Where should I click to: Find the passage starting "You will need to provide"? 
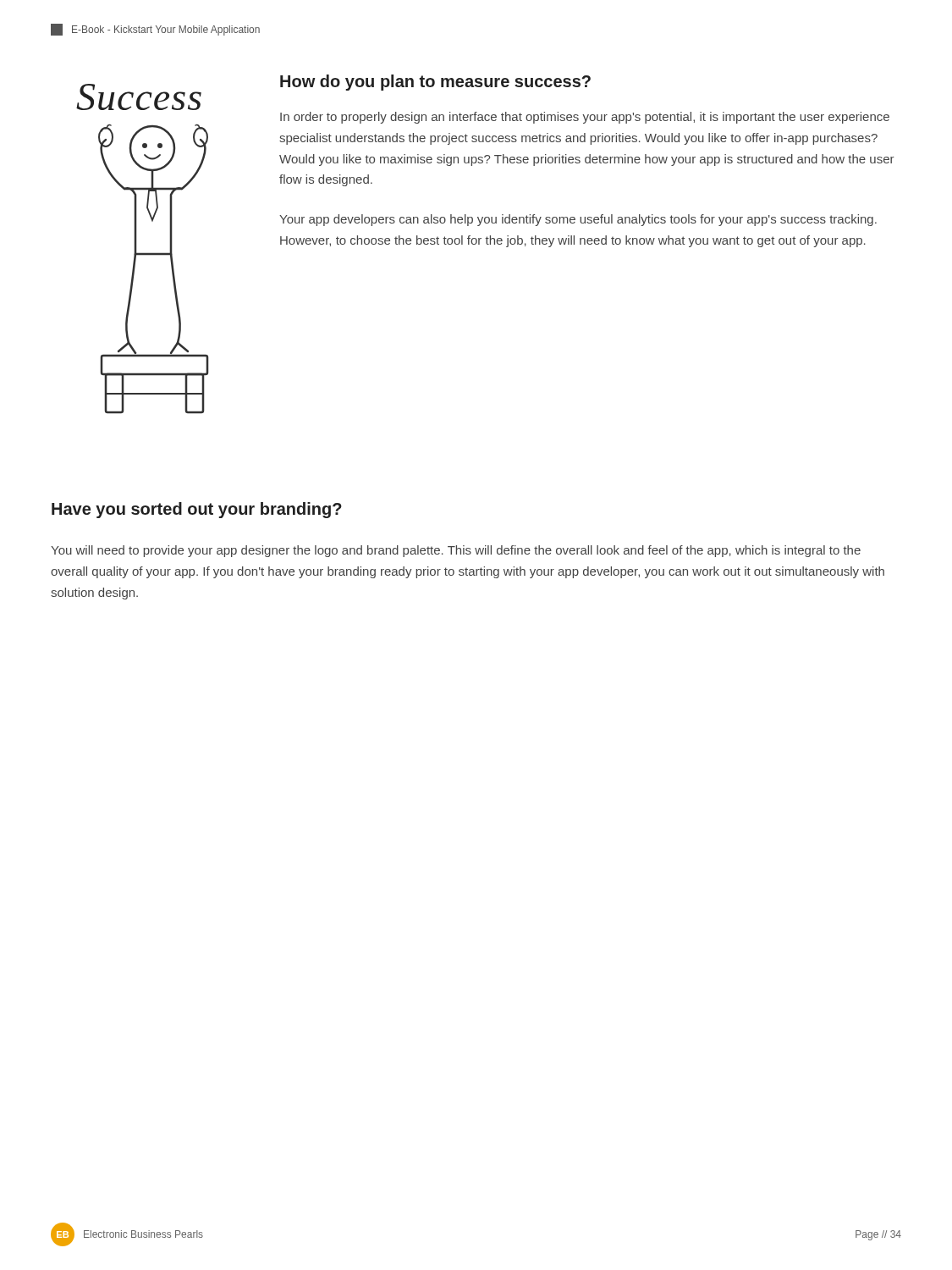[468, 571]
